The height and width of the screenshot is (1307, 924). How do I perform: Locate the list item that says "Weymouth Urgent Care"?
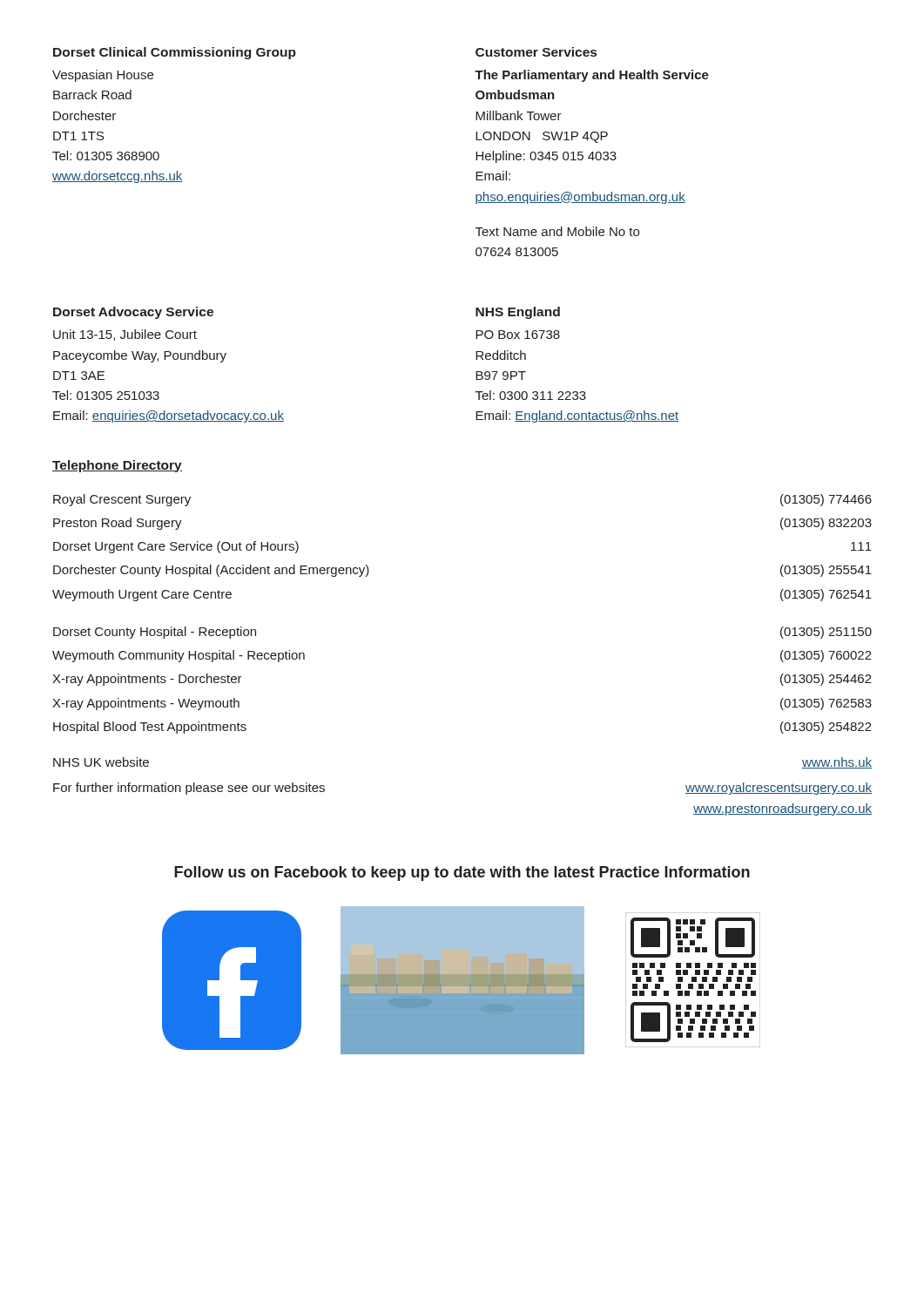142,595
